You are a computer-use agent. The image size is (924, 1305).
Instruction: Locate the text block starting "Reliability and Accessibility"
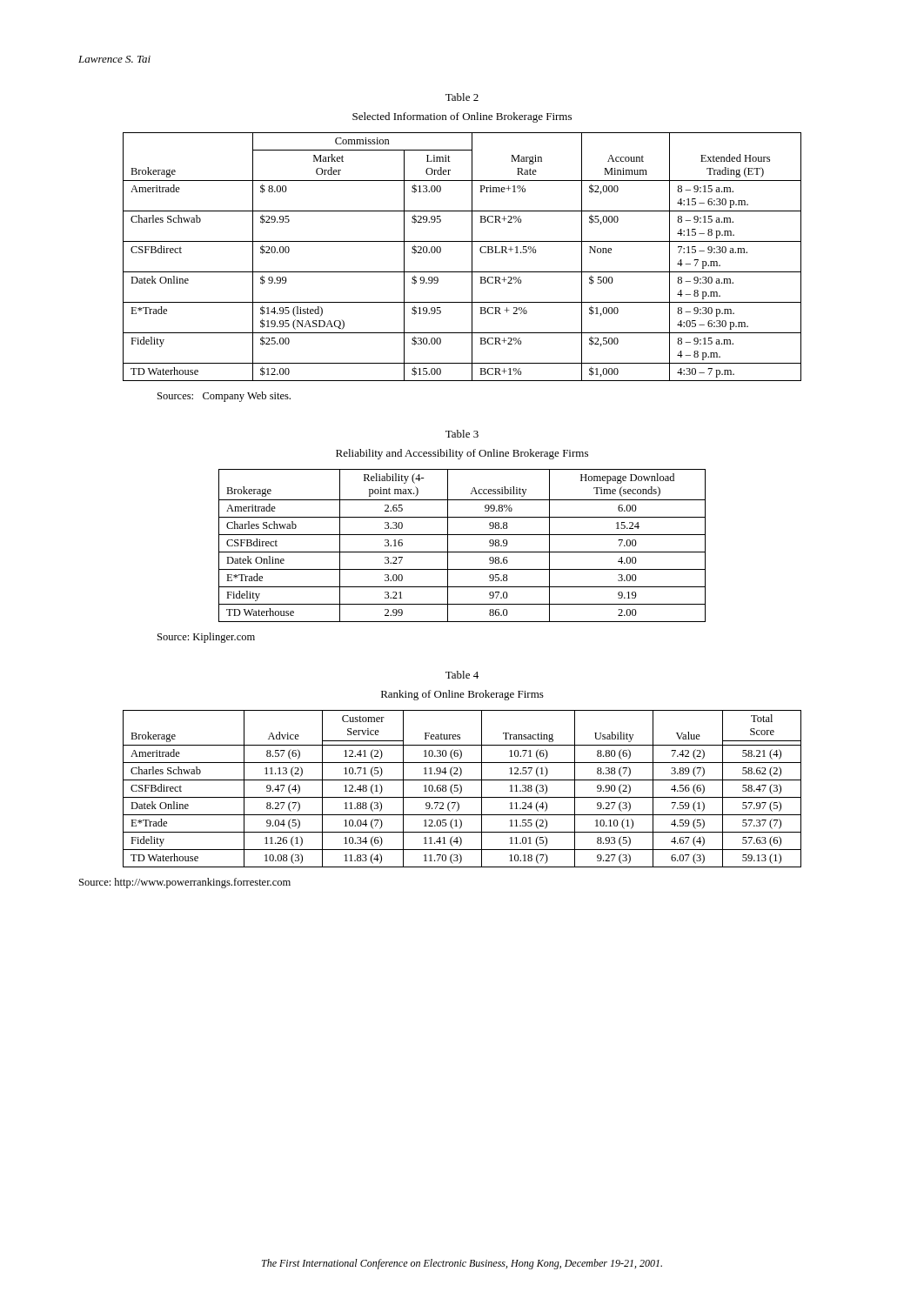tap(462, 453)
